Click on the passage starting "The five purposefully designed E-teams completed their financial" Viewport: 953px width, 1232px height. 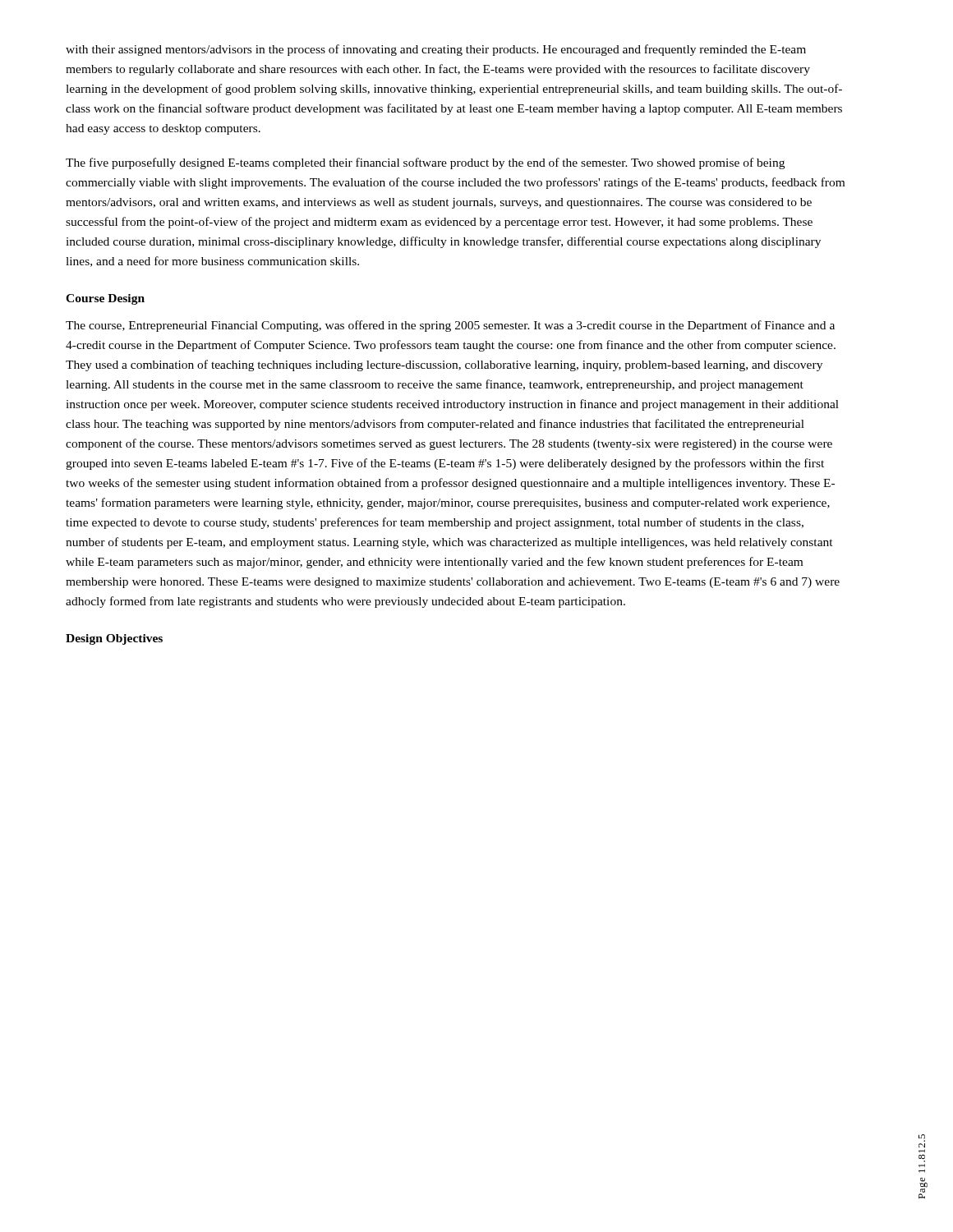455,212
